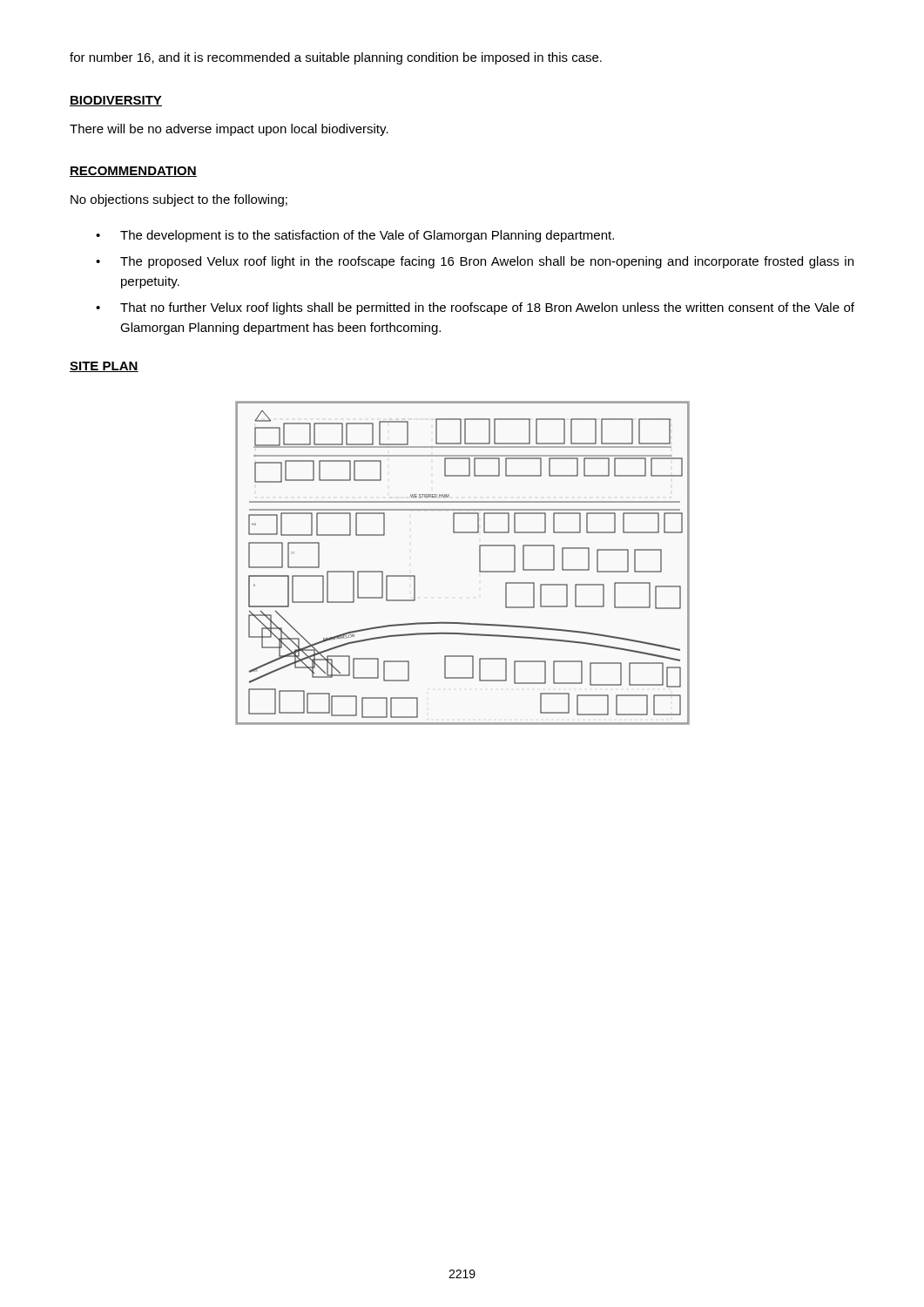924x1307 pixels.
Task: Select the text block starting "• That no further Velux roof lights shall"
Action: tap(475, 318)
